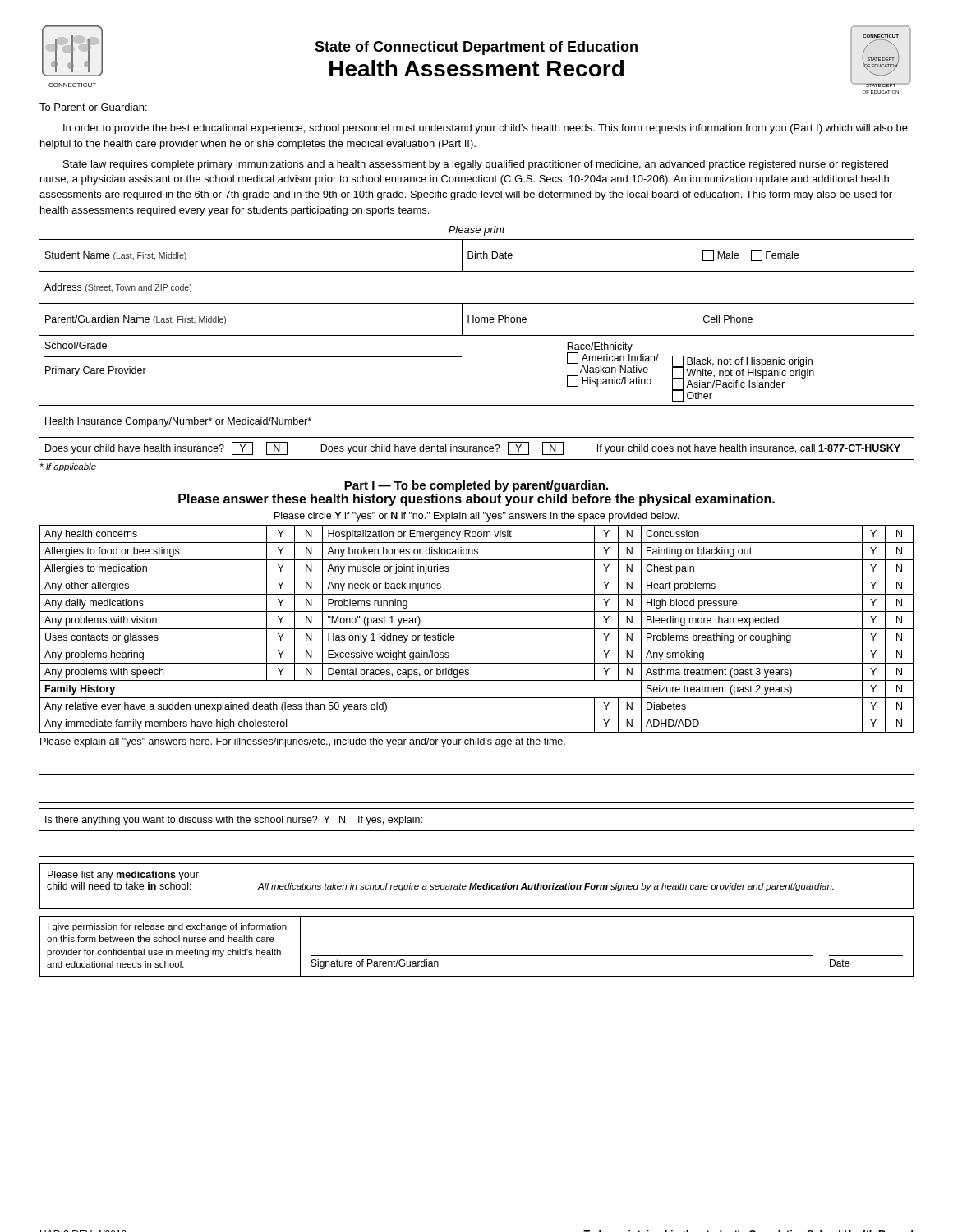
Task: Select the table that reads "Parent/Guardian Name (Last, First,"
Action: (476, 320)
